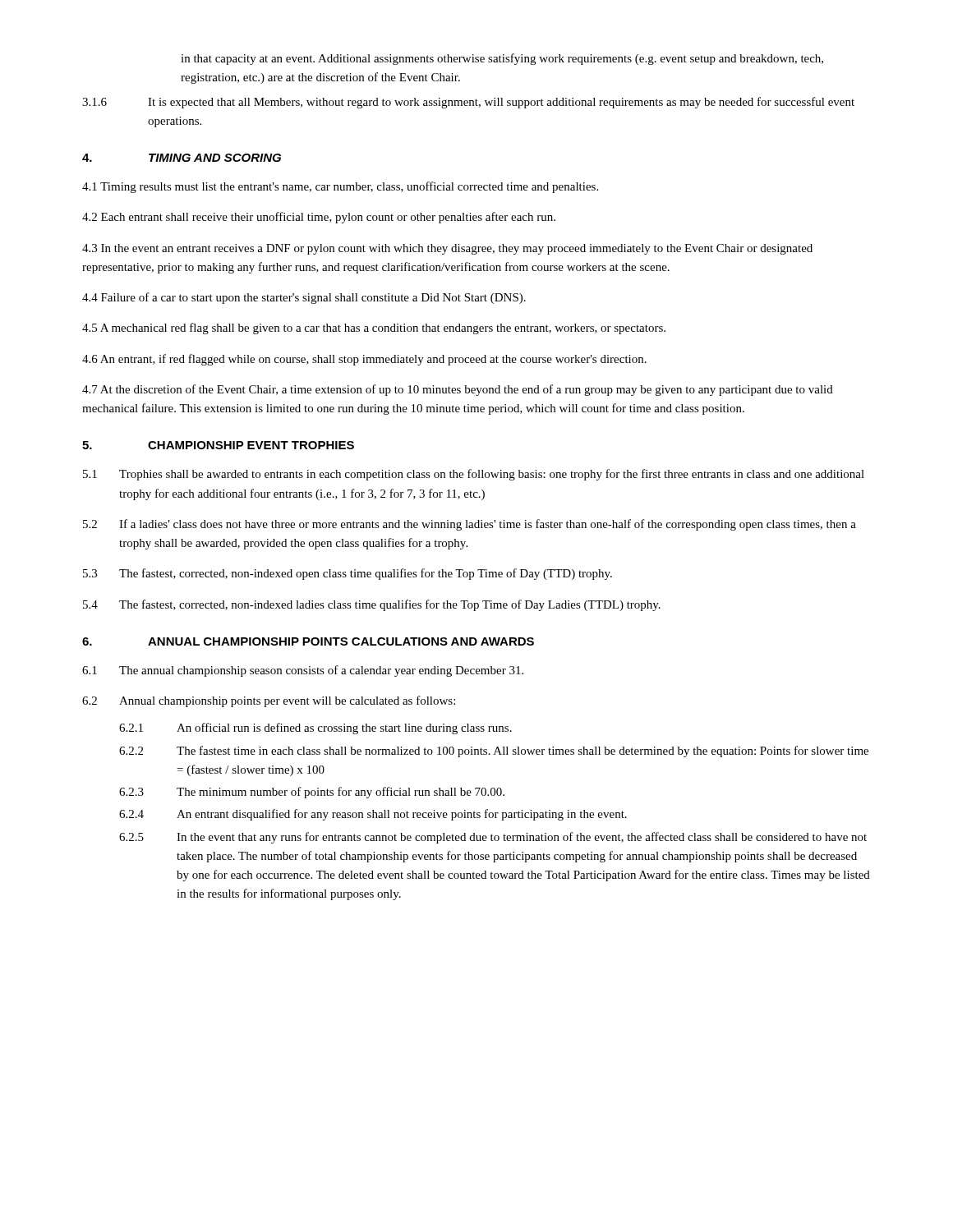
Task: Click on the text block starting "6.2 Annual championship points"
Action: [x=269, y=701]
